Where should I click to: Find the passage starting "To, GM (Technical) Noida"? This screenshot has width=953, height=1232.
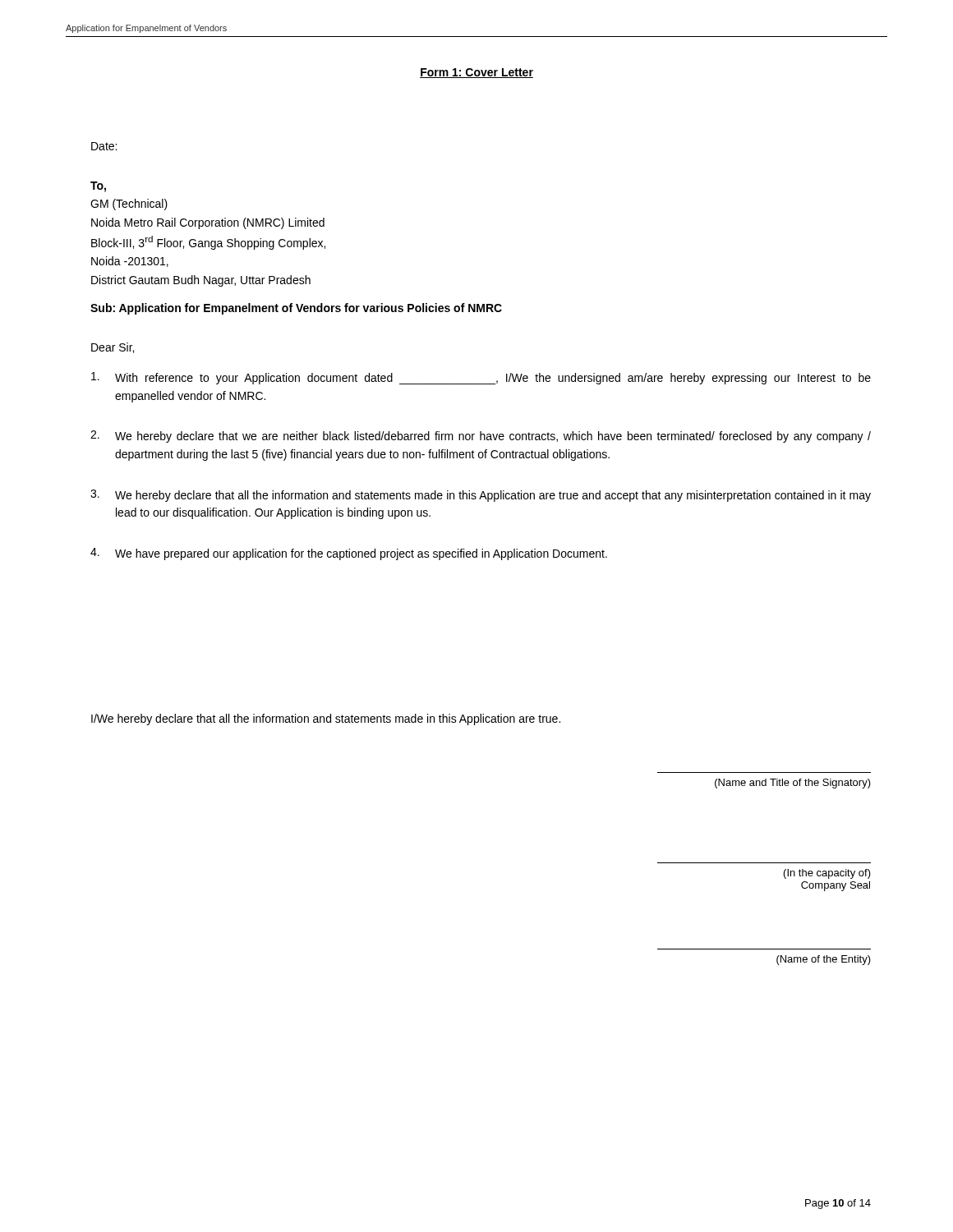208,233
